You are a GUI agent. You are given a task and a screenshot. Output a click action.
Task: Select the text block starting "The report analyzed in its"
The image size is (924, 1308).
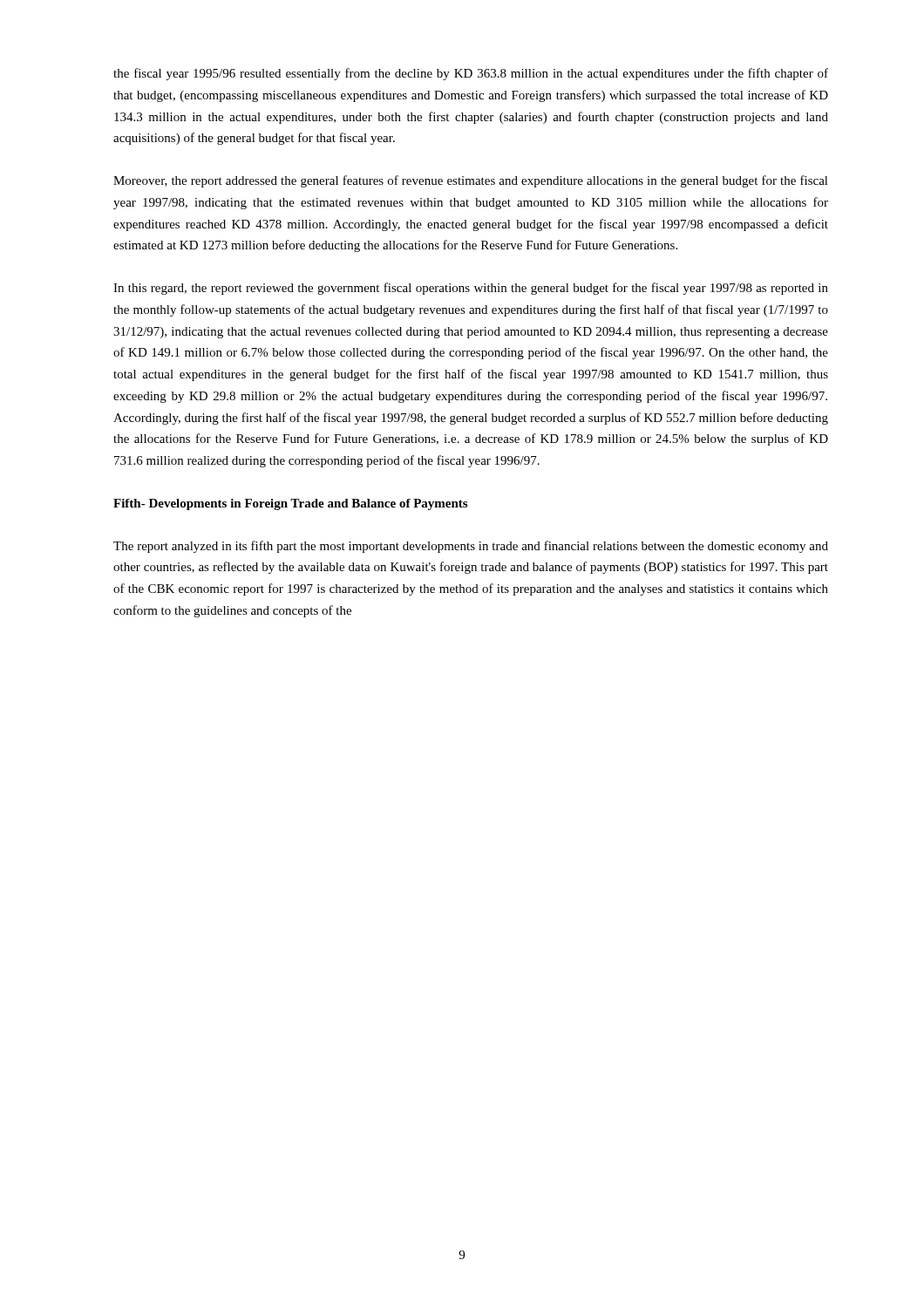(x=471, y=578)
